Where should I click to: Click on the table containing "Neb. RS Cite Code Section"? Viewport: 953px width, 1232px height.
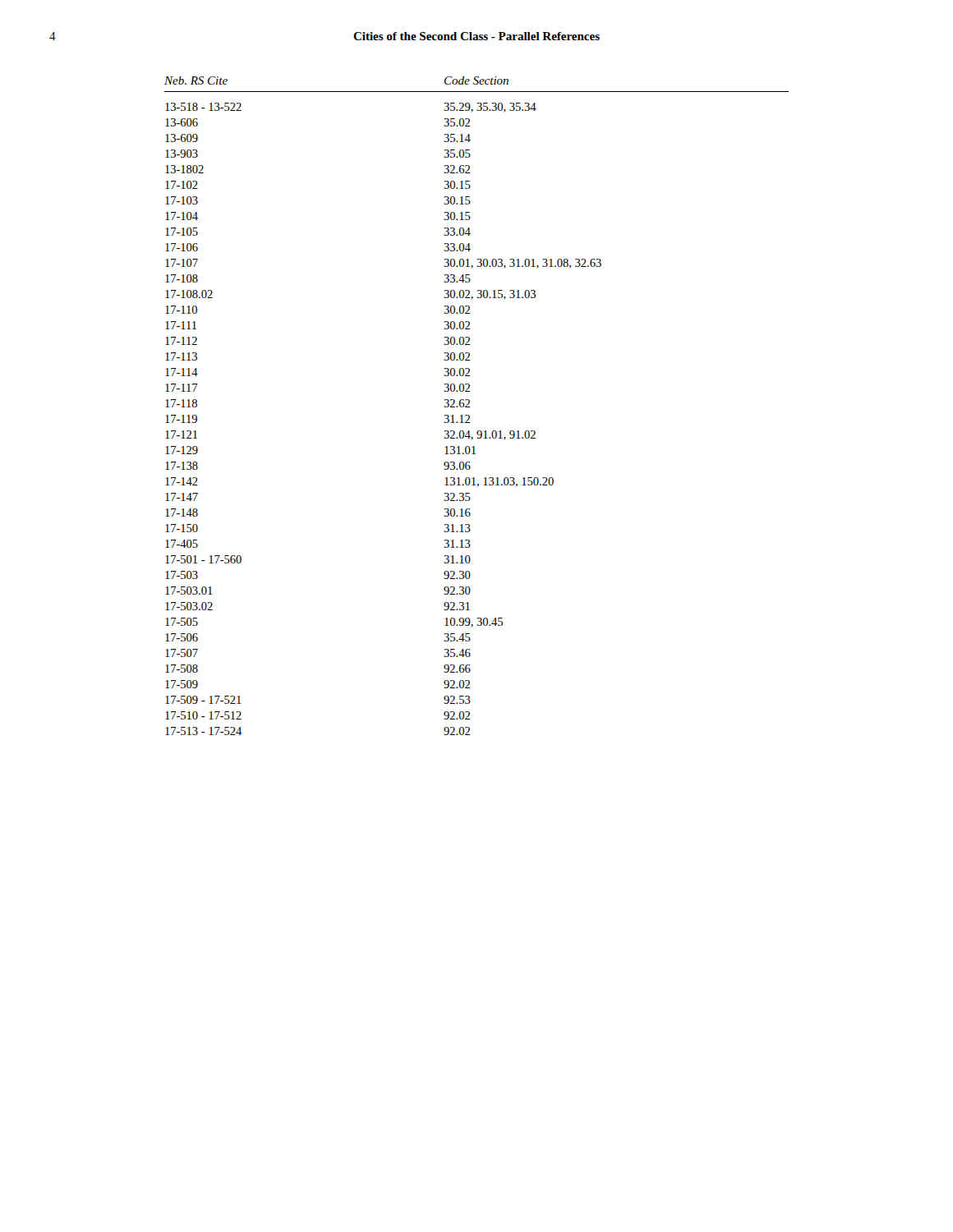(x=476, y=407)
